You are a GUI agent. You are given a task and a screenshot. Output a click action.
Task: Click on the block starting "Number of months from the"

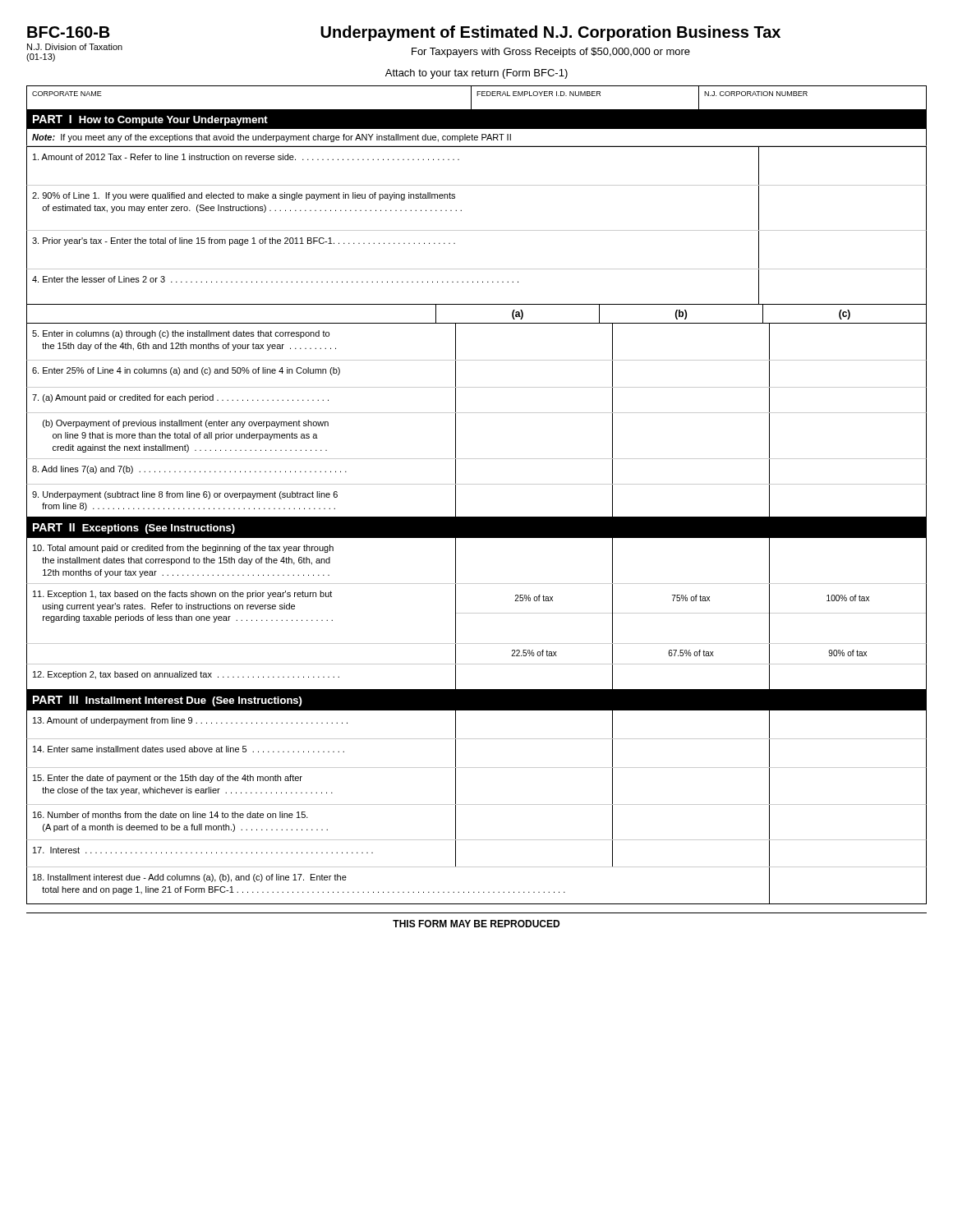[x=476, y=822]
